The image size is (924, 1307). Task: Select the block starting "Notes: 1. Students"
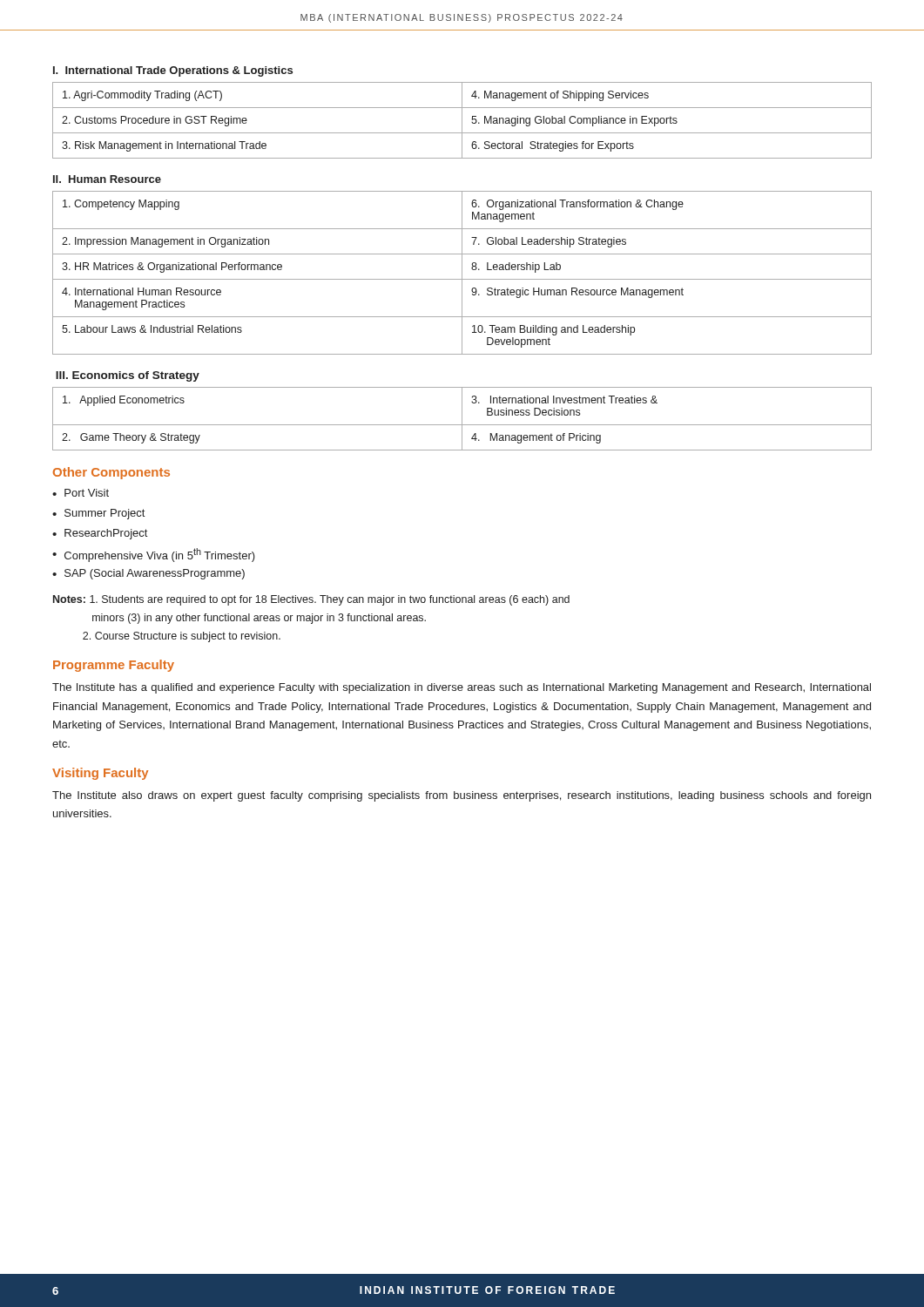coord(311,618)
